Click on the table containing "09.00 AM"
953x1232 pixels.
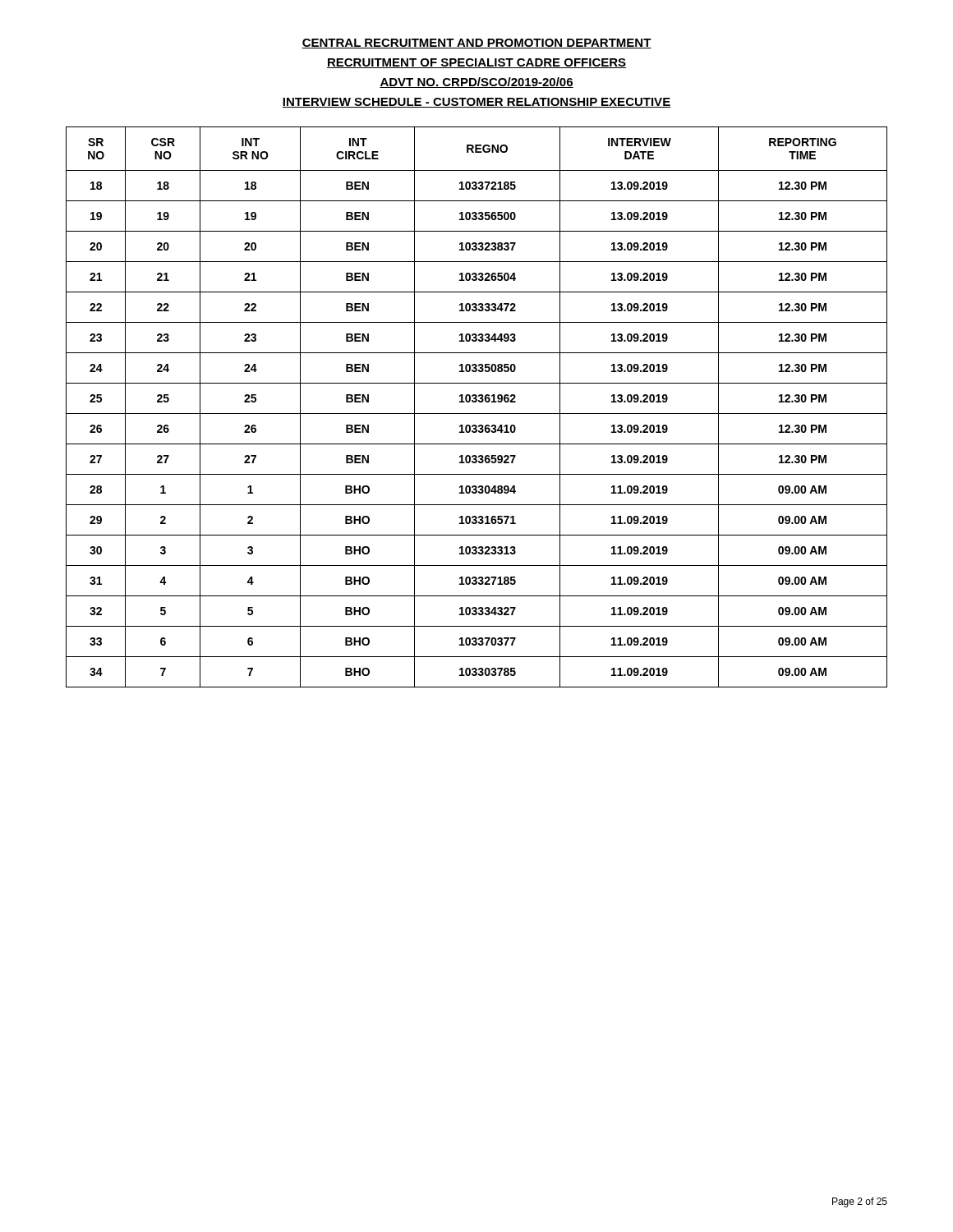[x=476, y=407]
